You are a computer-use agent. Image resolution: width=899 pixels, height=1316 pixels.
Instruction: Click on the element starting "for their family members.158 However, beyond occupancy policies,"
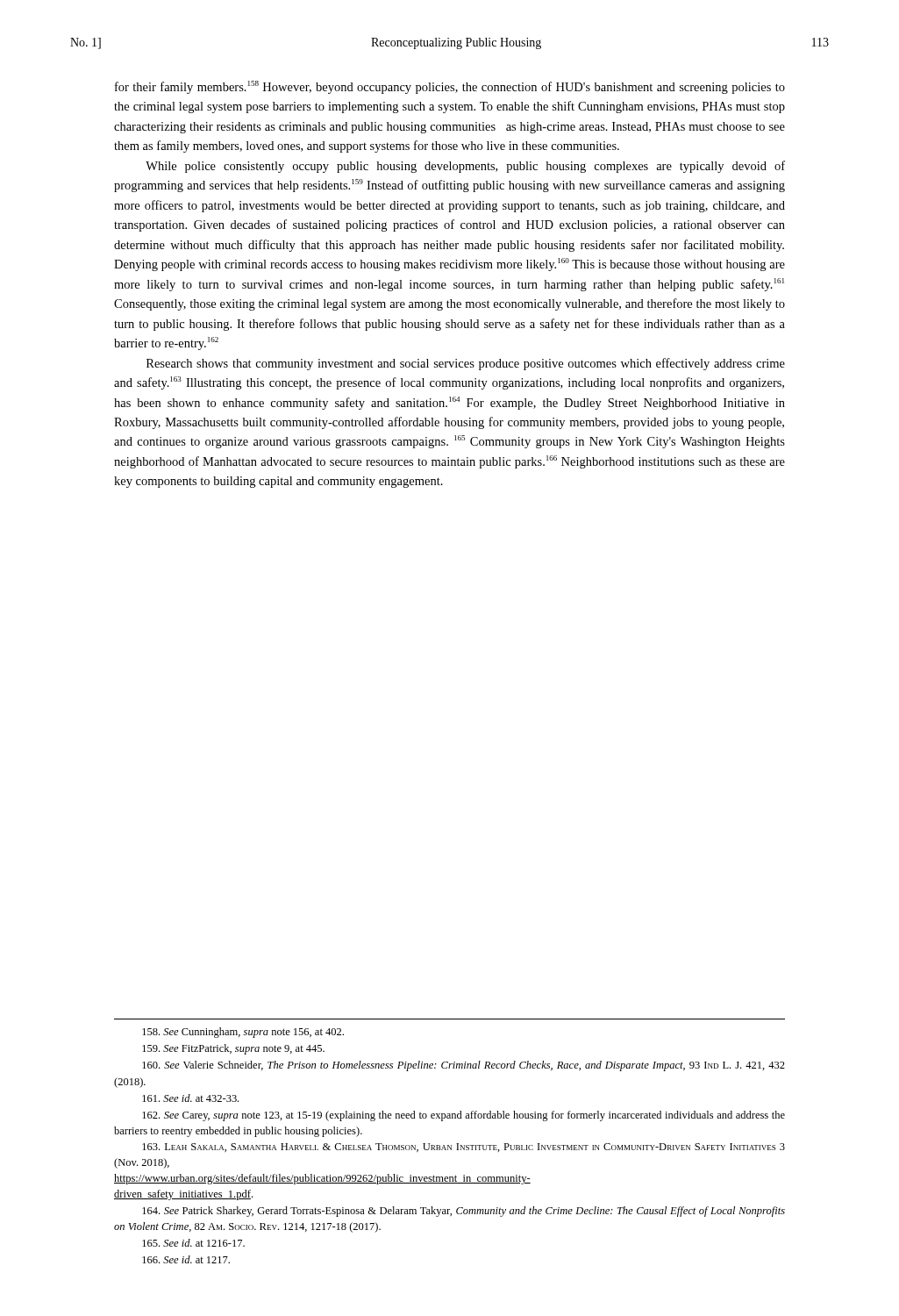coord(450,117)
